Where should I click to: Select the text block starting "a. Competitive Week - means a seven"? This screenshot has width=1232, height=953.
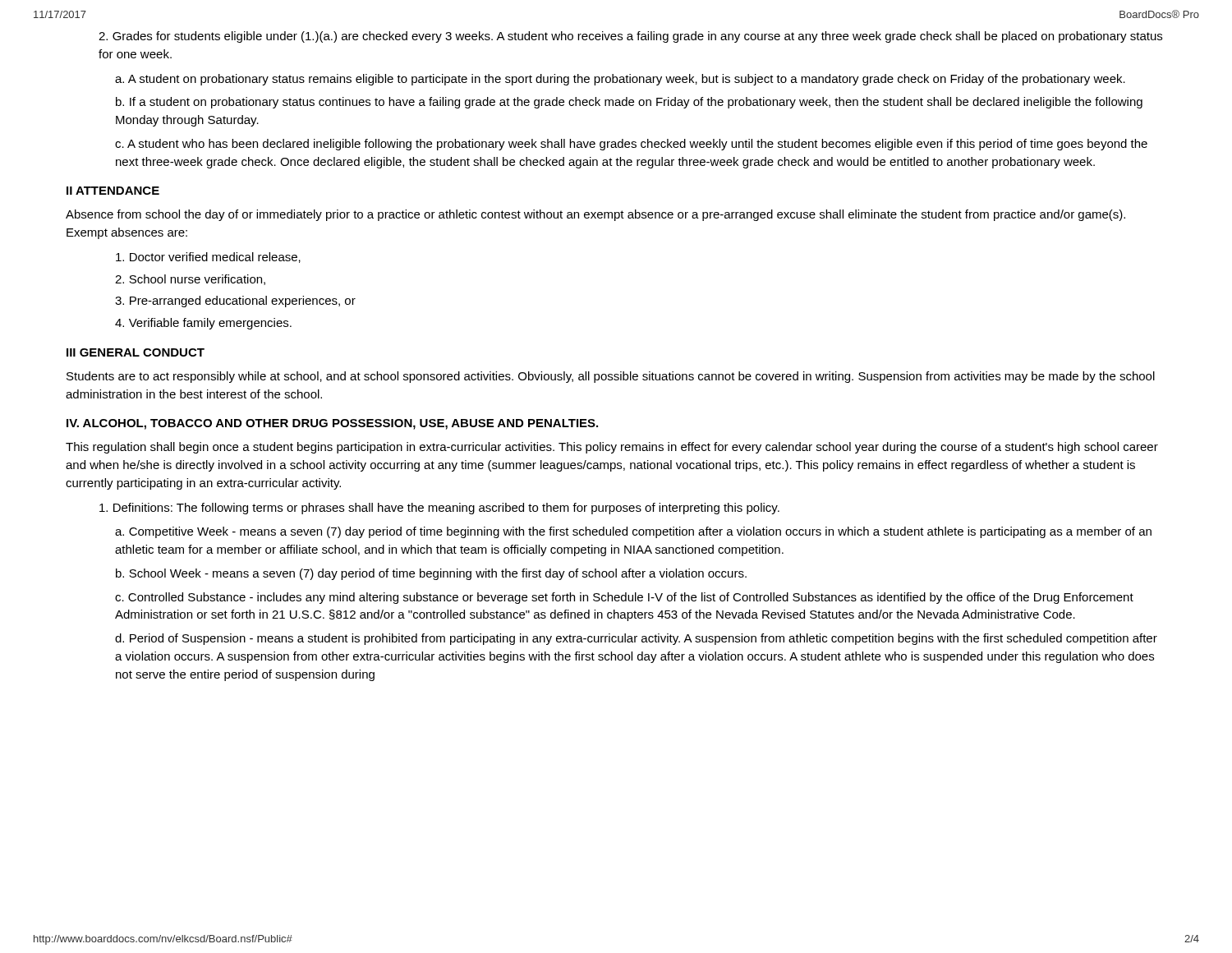click(x=634, y=540)
